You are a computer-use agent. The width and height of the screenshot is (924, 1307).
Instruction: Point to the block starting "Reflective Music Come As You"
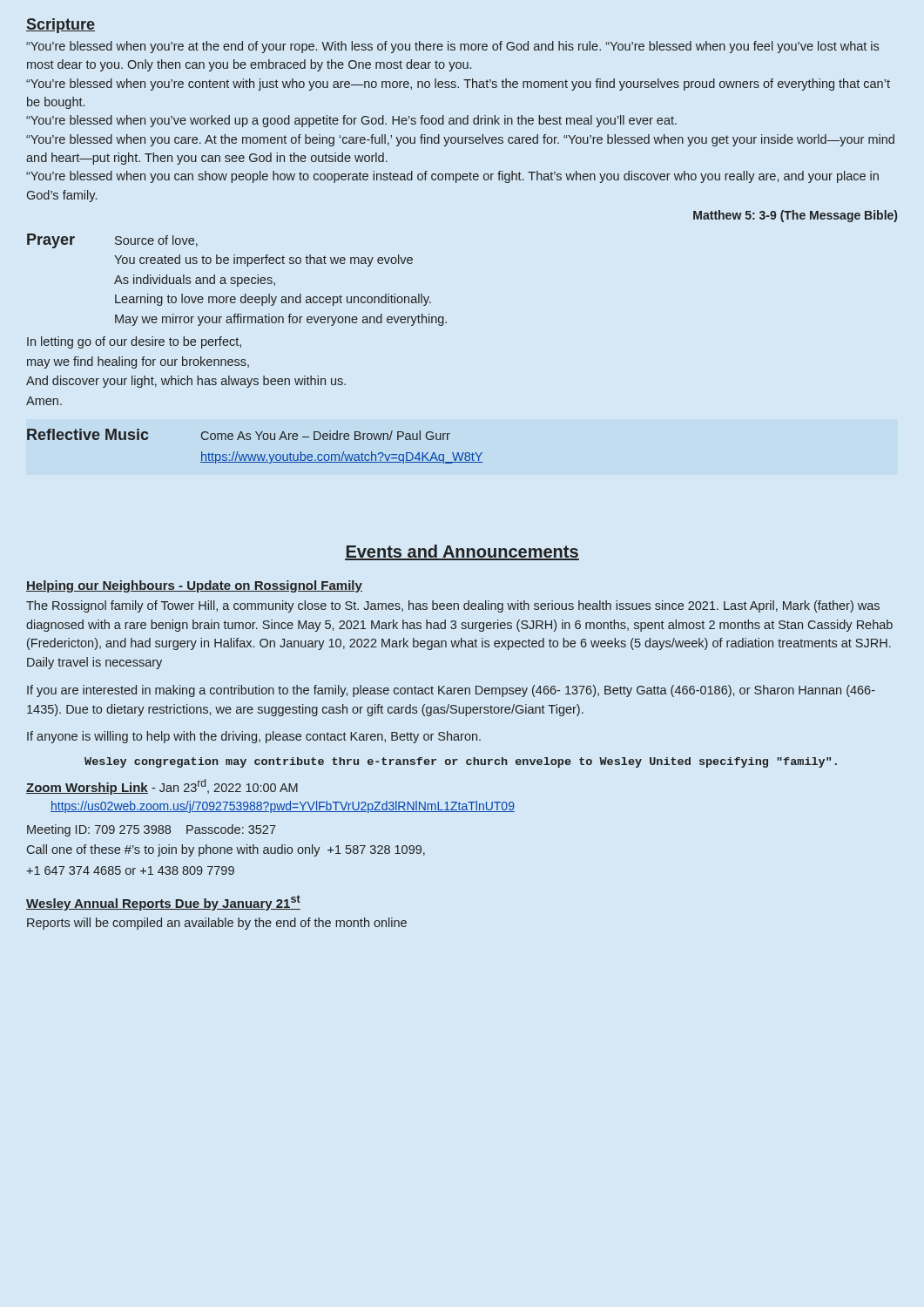(254, 447)
